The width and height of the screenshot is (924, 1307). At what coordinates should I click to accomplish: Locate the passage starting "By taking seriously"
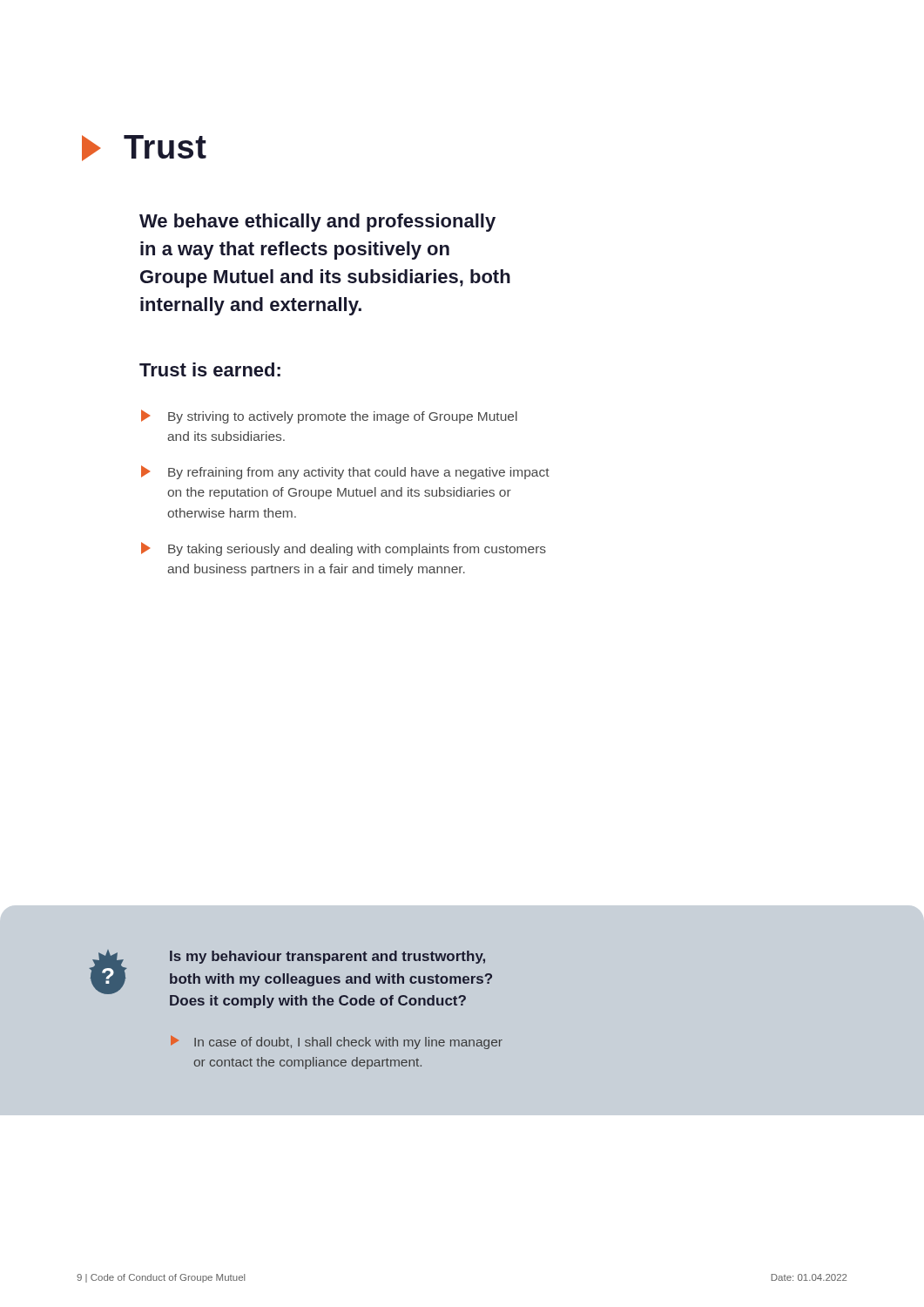coord(493,559)
